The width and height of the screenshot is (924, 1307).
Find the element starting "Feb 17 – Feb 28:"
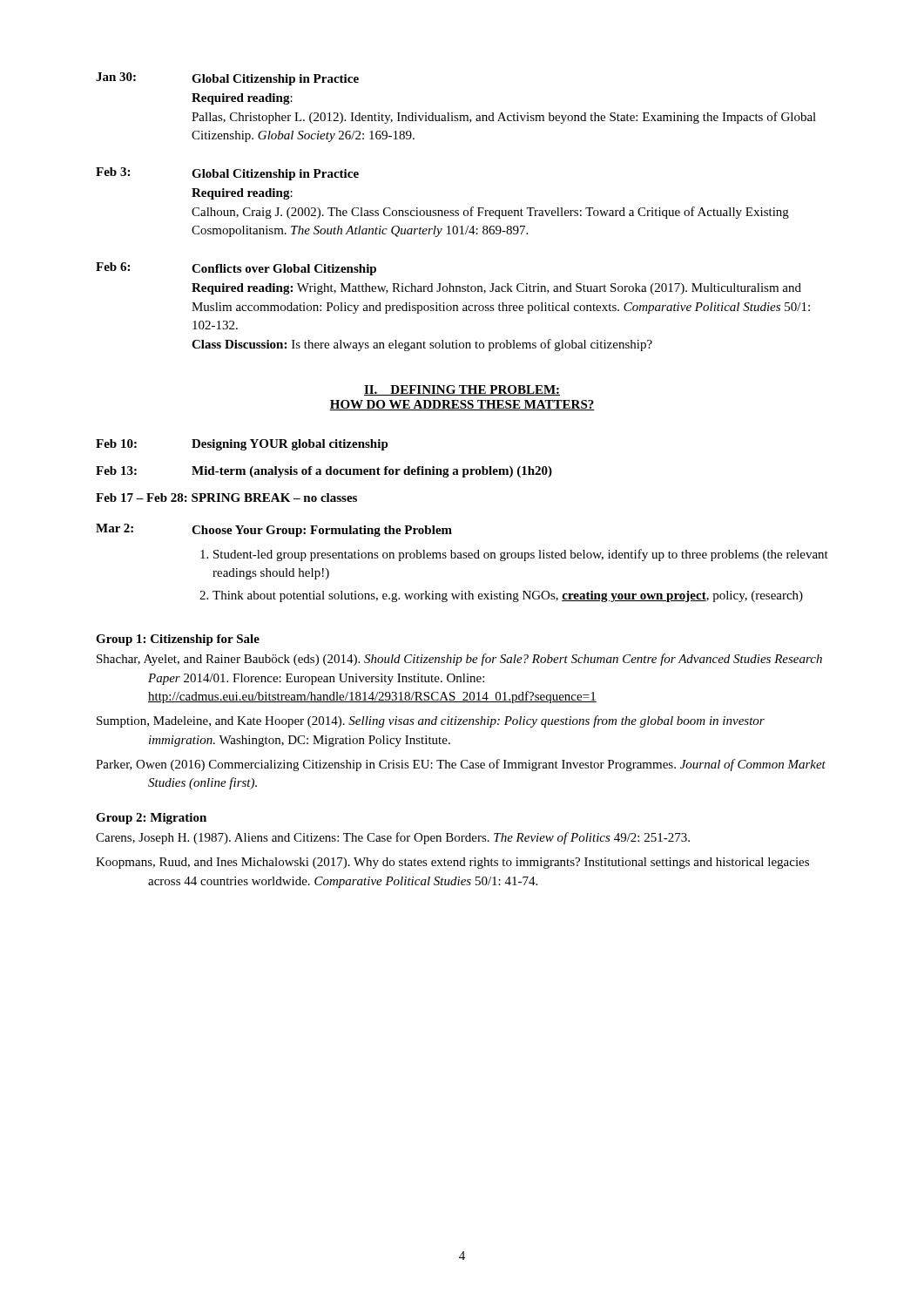tap(227, 497)
